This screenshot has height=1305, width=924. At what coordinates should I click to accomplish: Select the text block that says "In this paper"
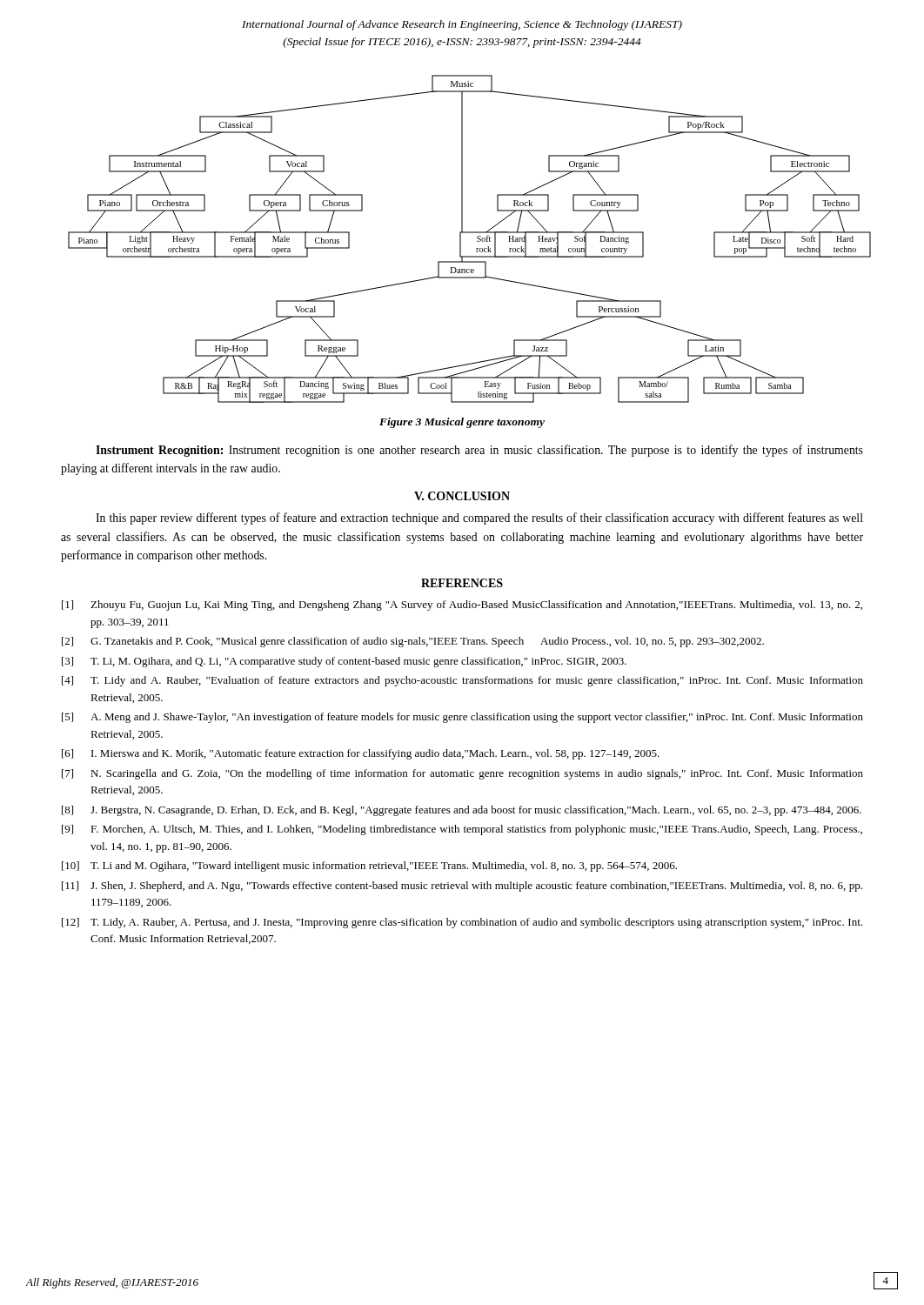pos(462,537)
